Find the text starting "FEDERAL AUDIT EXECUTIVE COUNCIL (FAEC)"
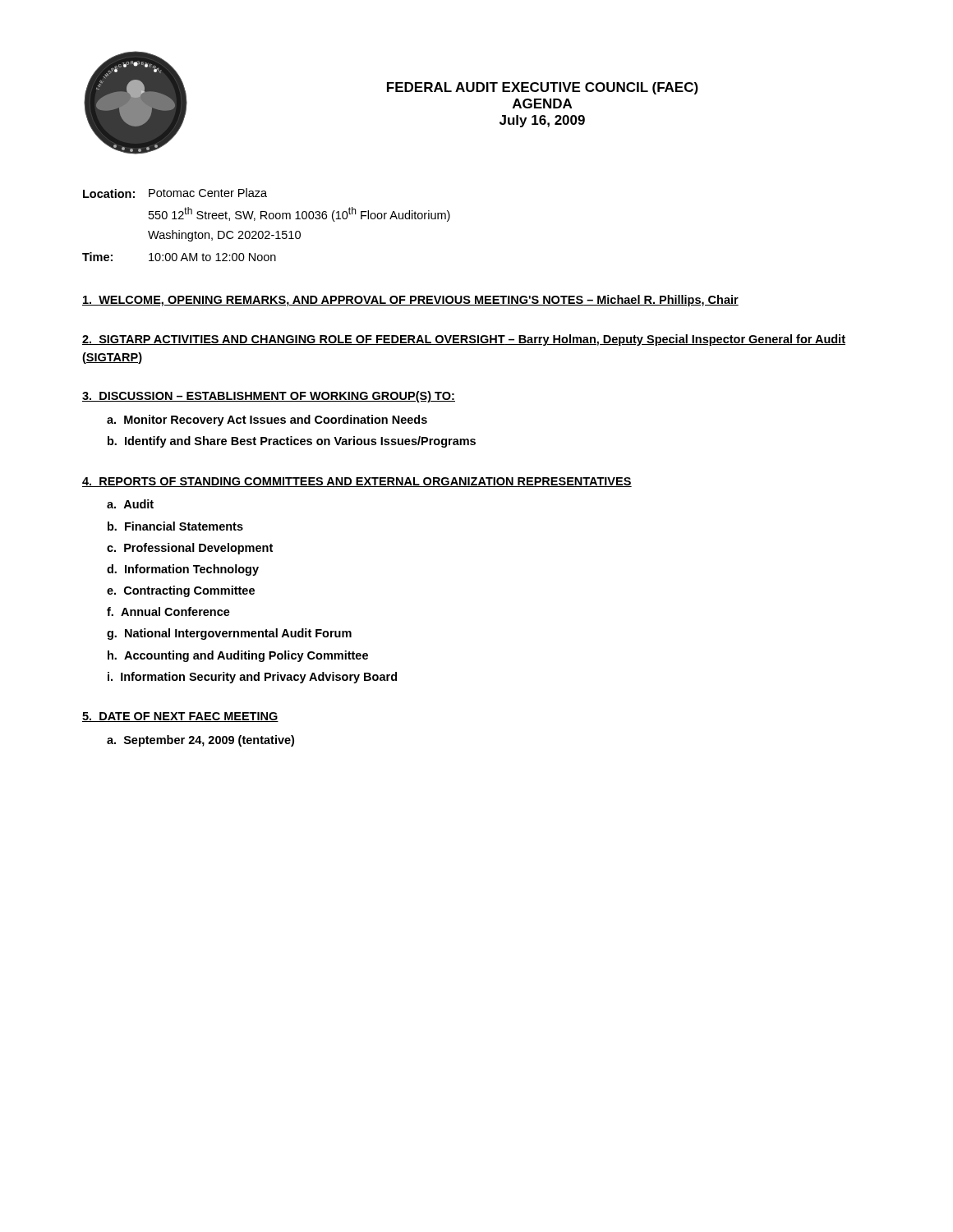Image resolution: width=953 pixels, height=1232 pixels. tap(542, 104)
